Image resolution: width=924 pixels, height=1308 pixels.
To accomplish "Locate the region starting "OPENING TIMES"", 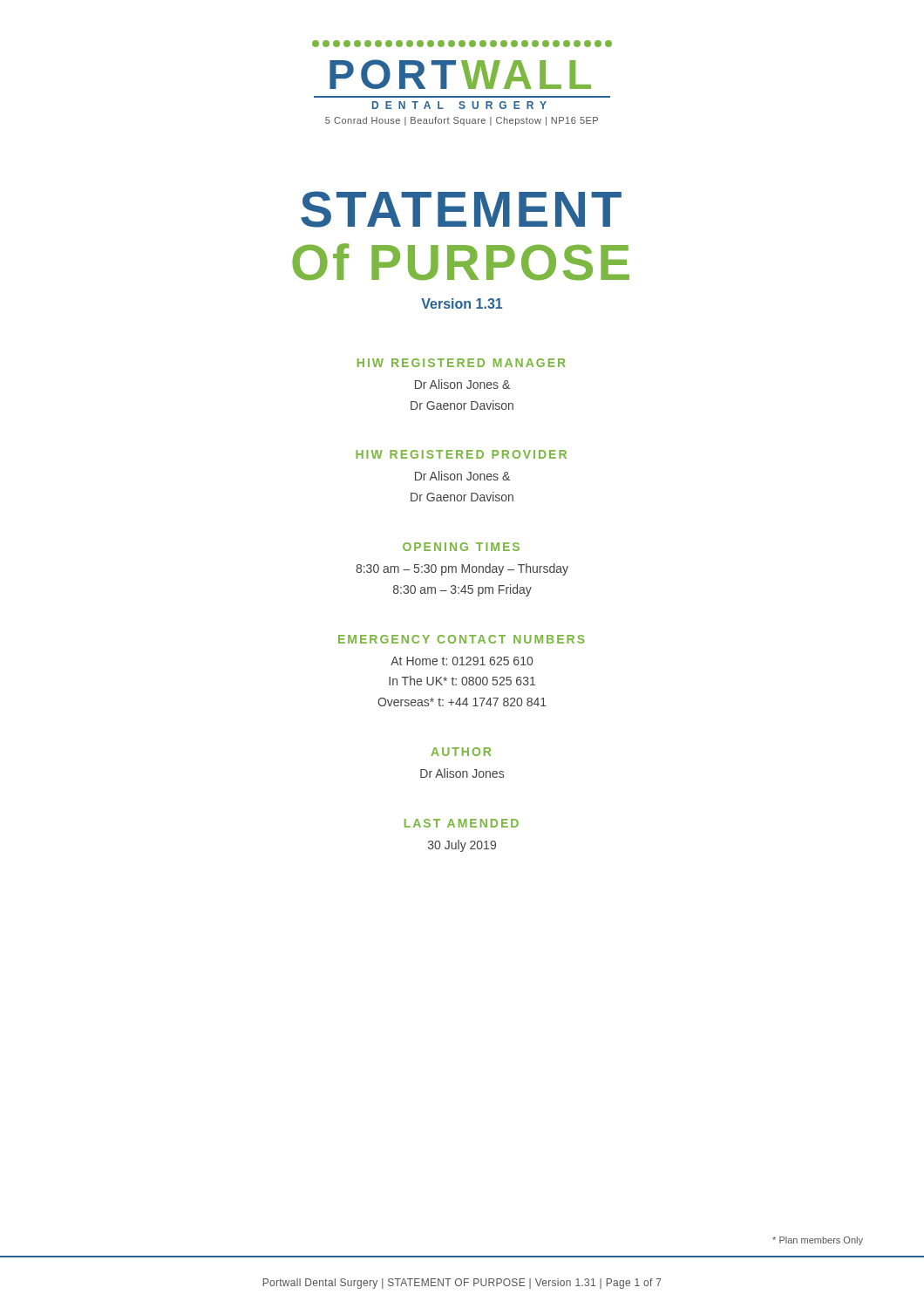I will click(x=462, y=547).
